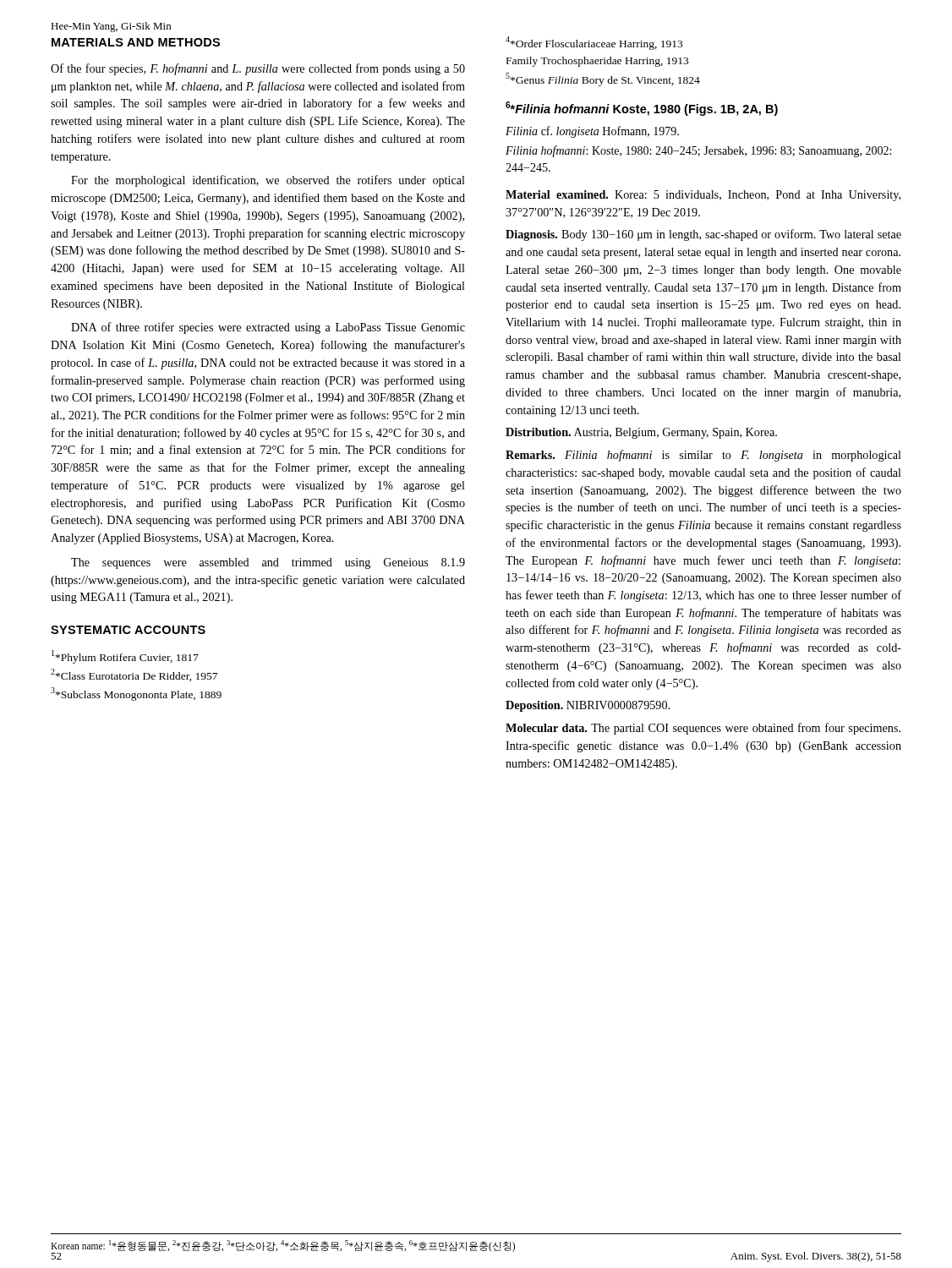Screen dimensions: 1268x952
Task: Find the block starting "For the morphological identification, we"
Action: pyautogui.click(x=258, y=242)
